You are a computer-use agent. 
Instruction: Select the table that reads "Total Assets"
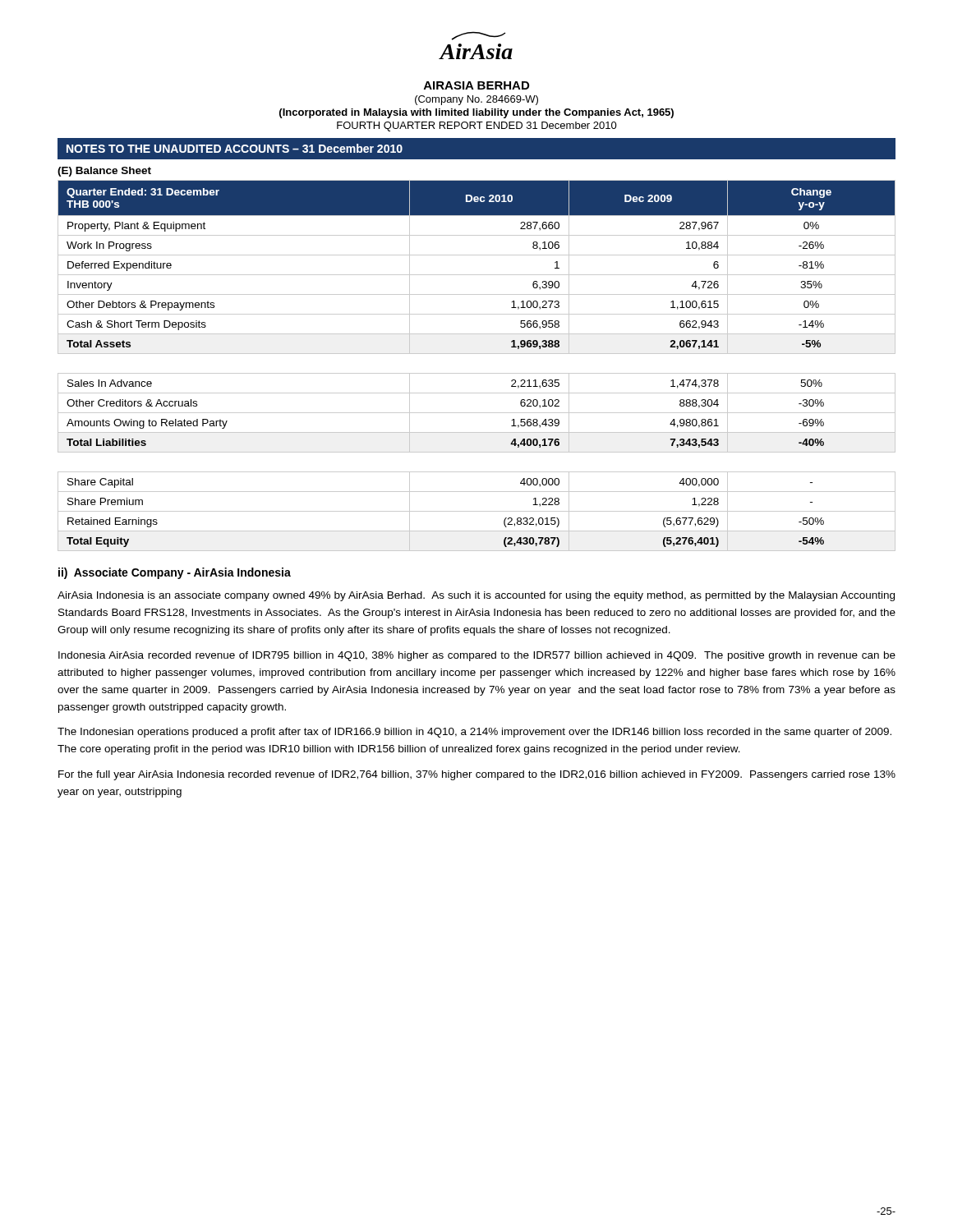click(x=476, y=365)
